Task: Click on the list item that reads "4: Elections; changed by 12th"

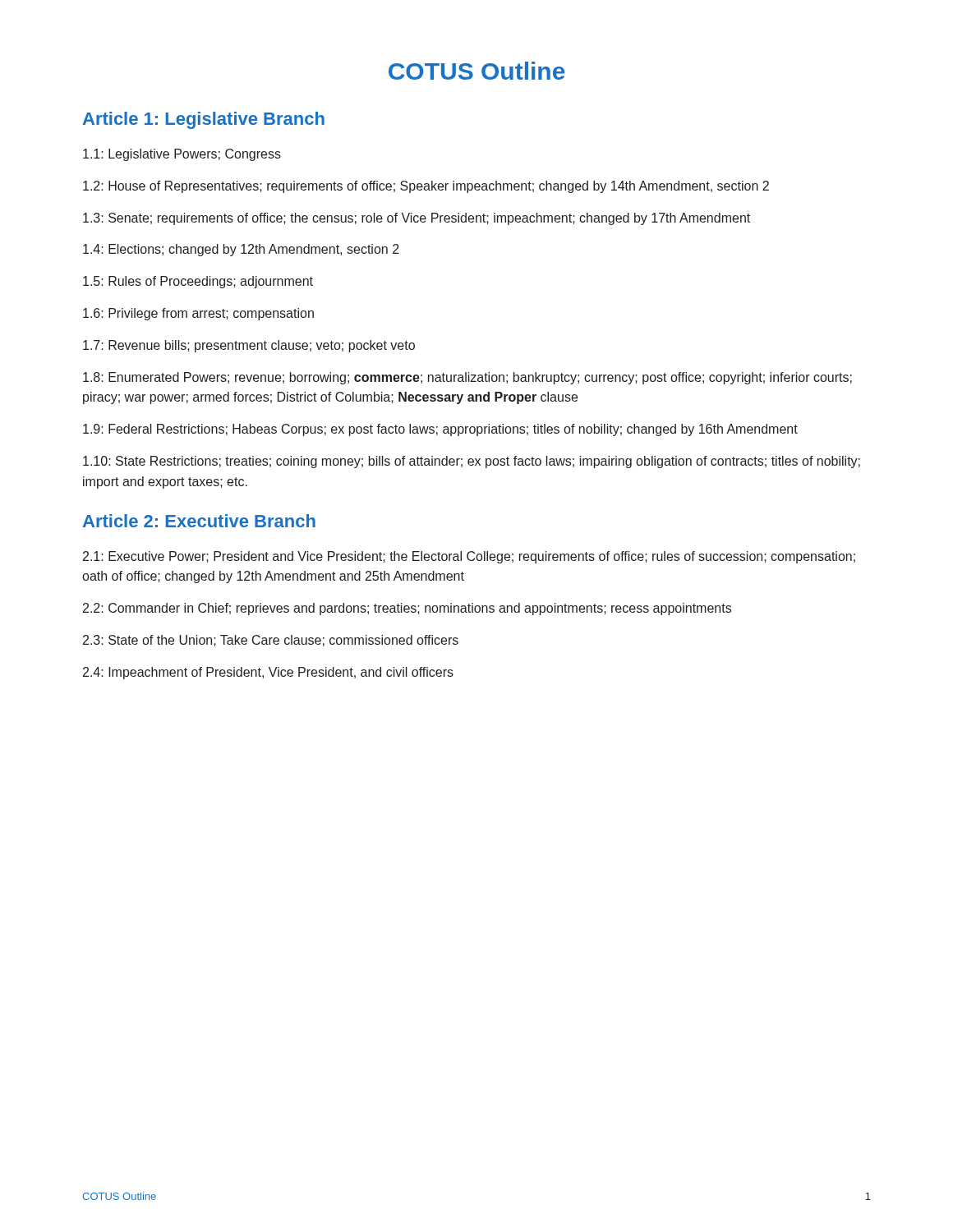Action: (x=241, y=250)
